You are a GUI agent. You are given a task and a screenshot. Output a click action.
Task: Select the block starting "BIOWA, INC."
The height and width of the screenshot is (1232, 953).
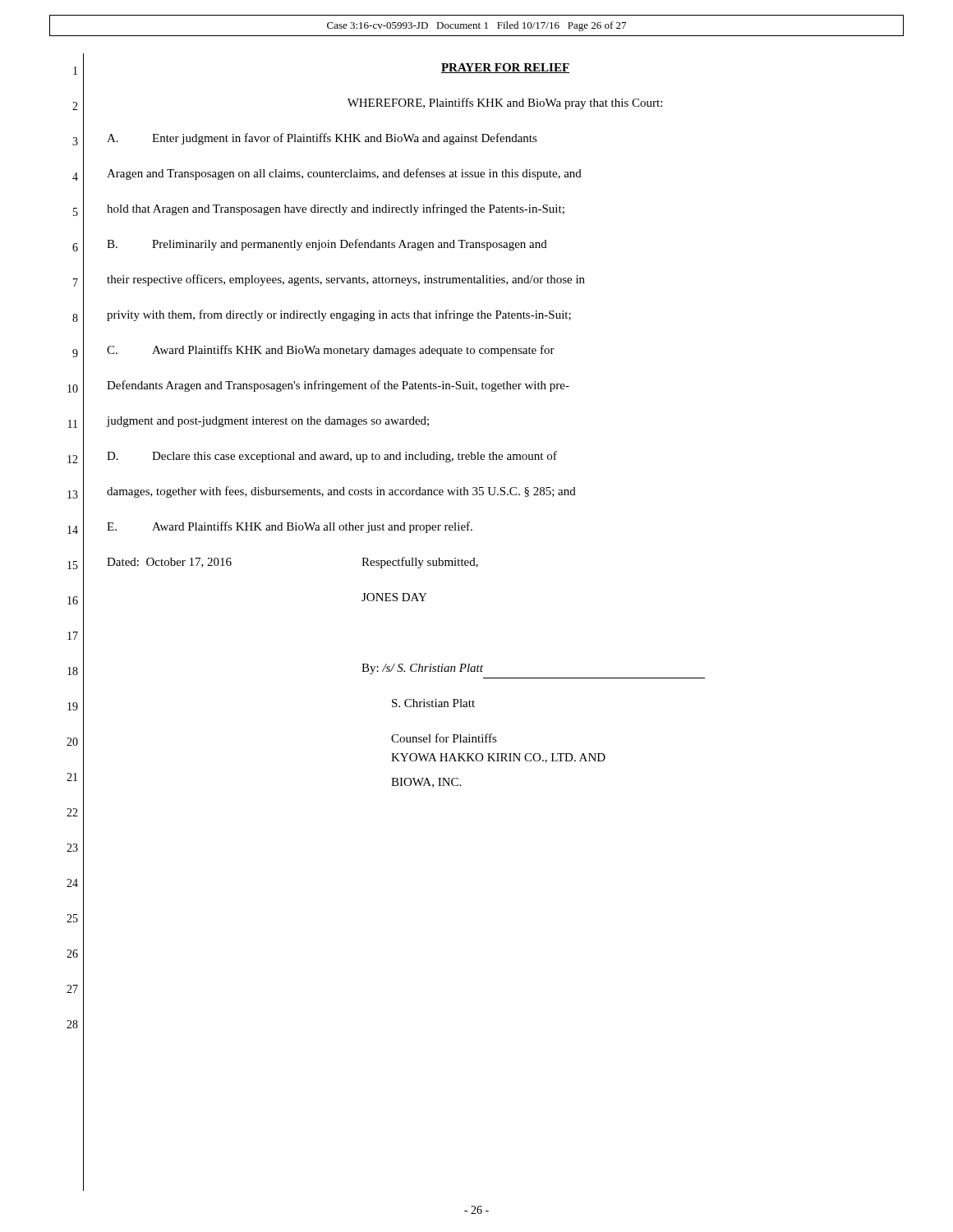426,783
